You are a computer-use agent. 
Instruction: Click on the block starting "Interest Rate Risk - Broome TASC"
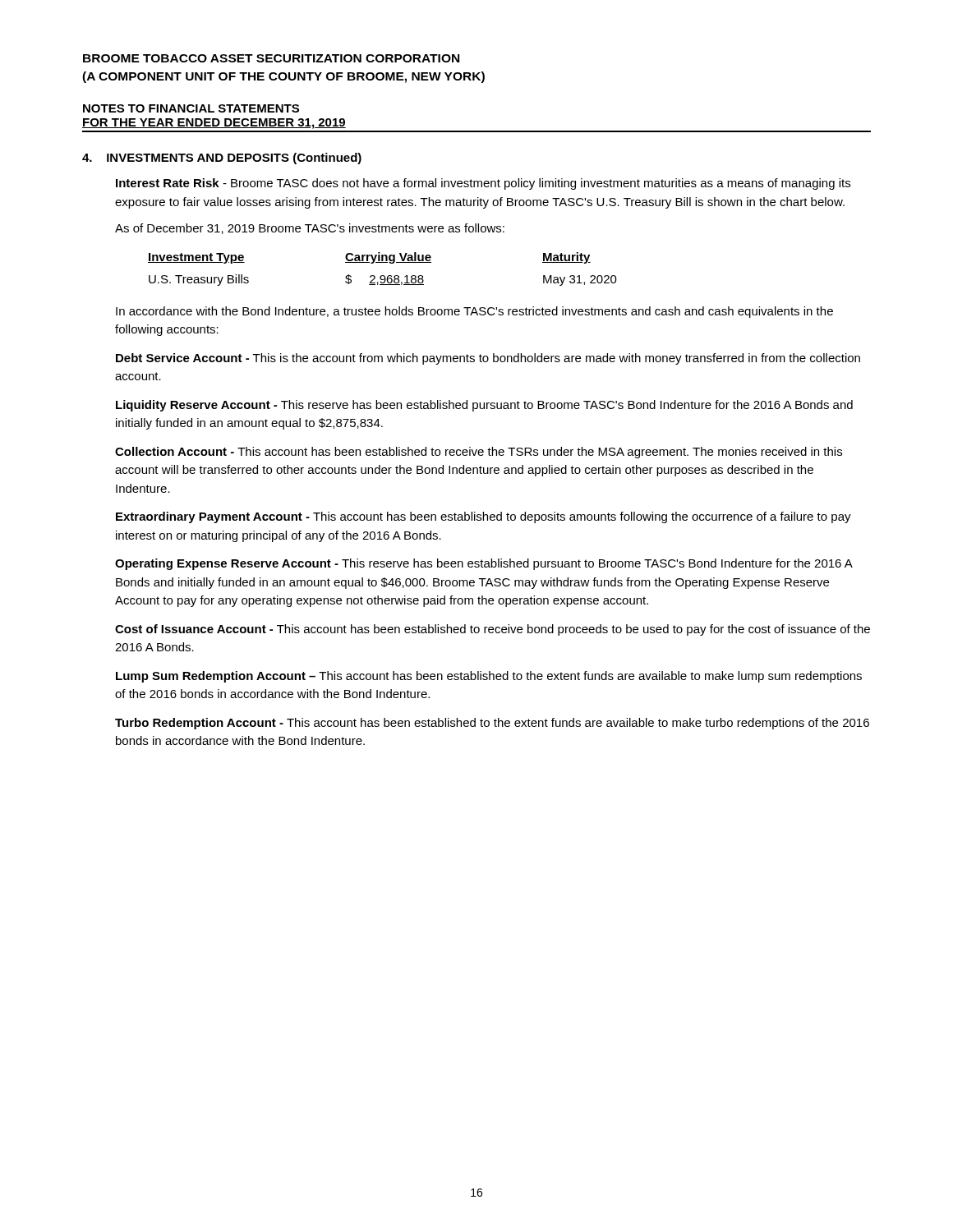(483, 192)
